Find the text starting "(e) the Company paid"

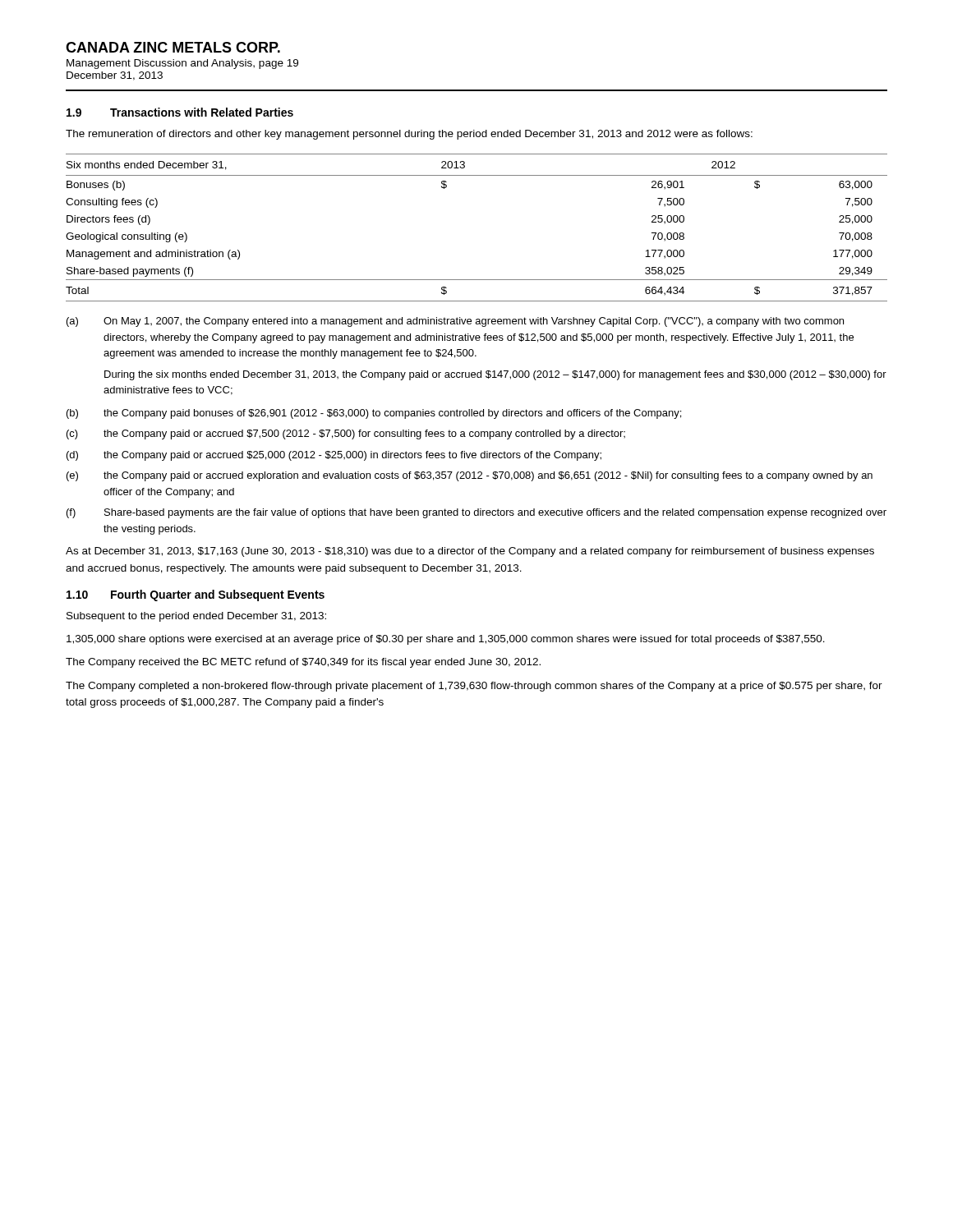476,484
